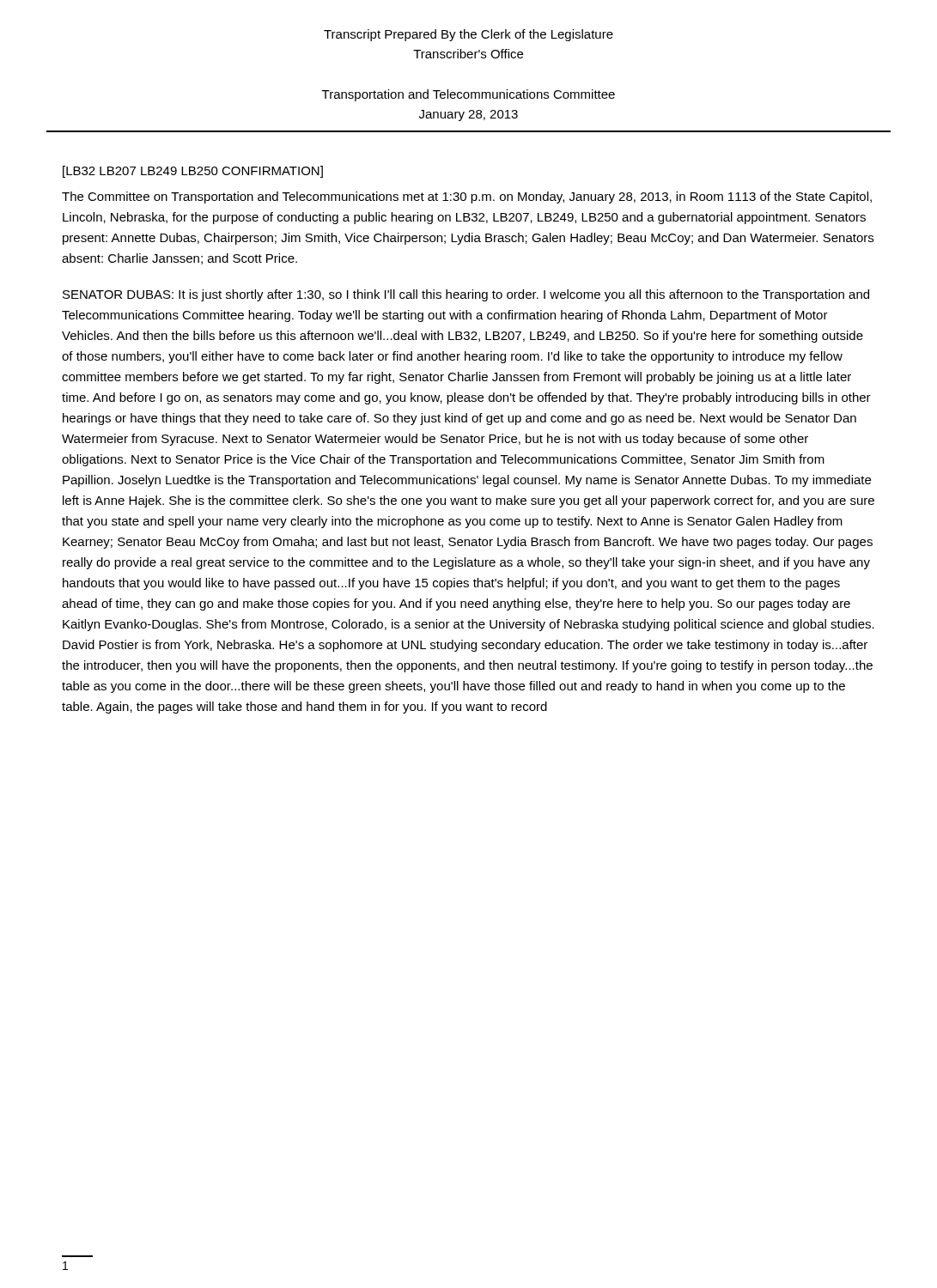
Task: Locate the passage starting "The Committee on Transportation and Telecommunications"
Action: [x=468, y=227]
